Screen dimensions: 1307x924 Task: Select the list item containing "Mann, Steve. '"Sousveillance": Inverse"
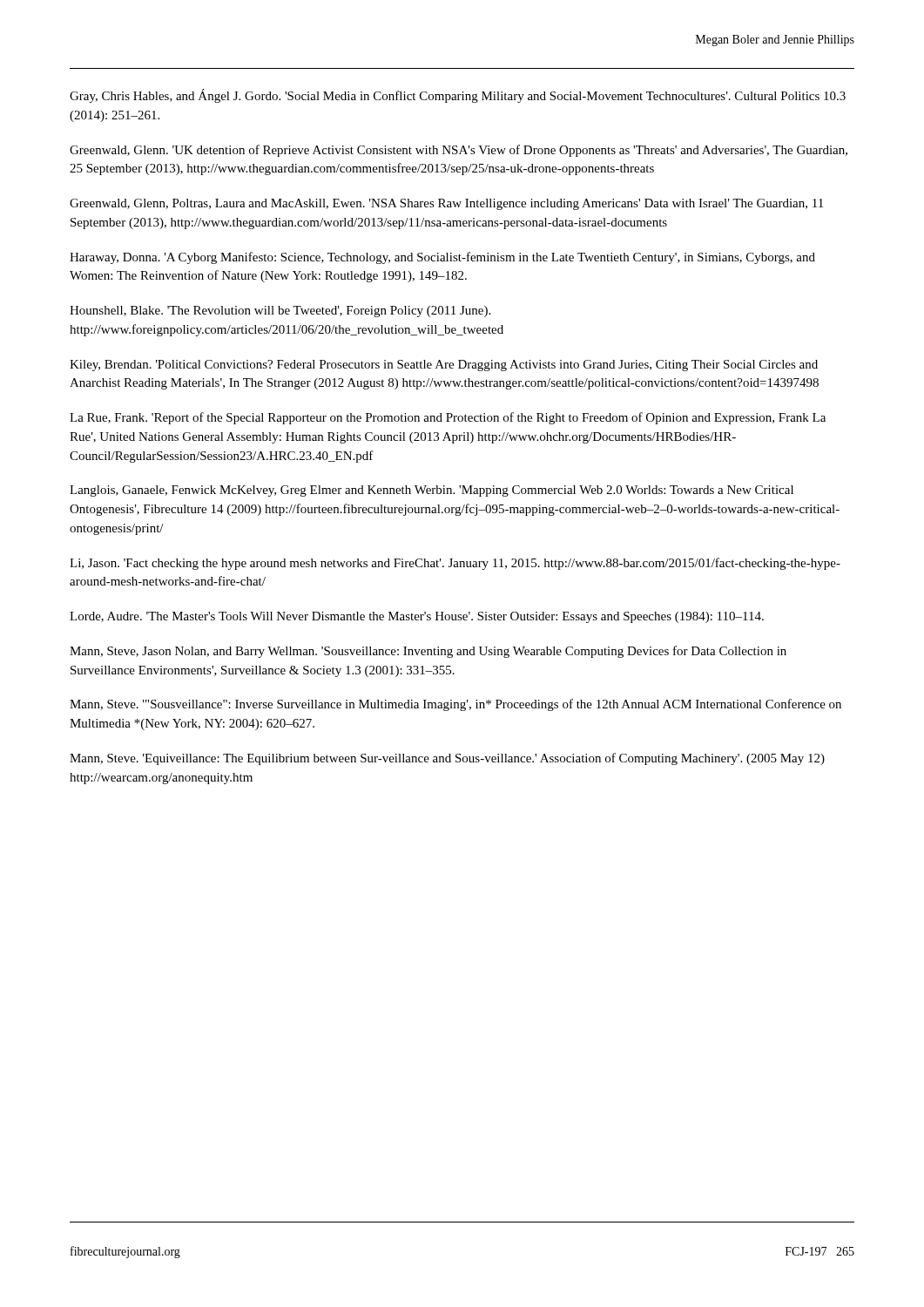point(456,714)
